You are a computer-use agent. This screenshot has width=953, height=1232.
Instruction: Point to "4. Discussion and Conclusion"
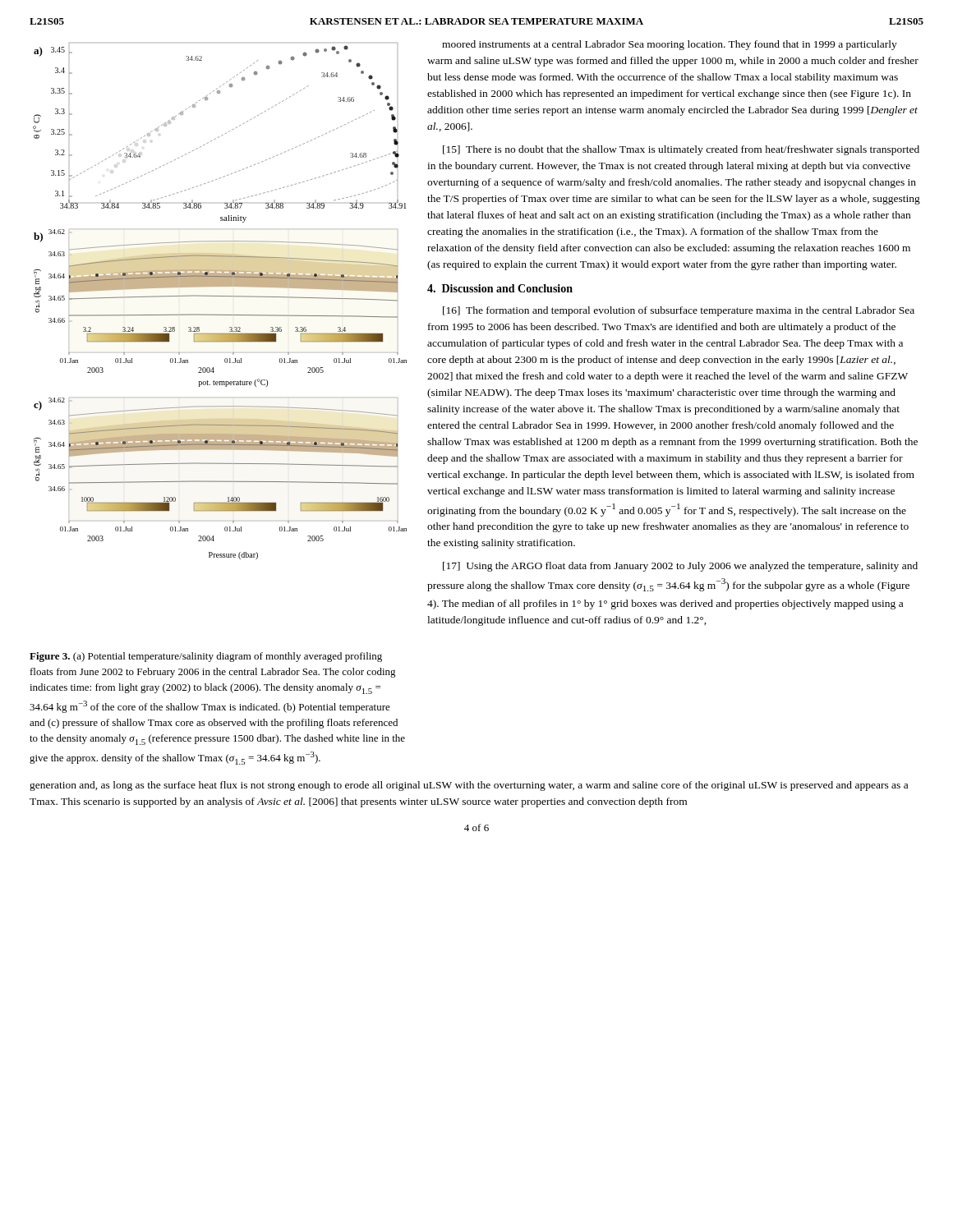(x=500, y=288)
